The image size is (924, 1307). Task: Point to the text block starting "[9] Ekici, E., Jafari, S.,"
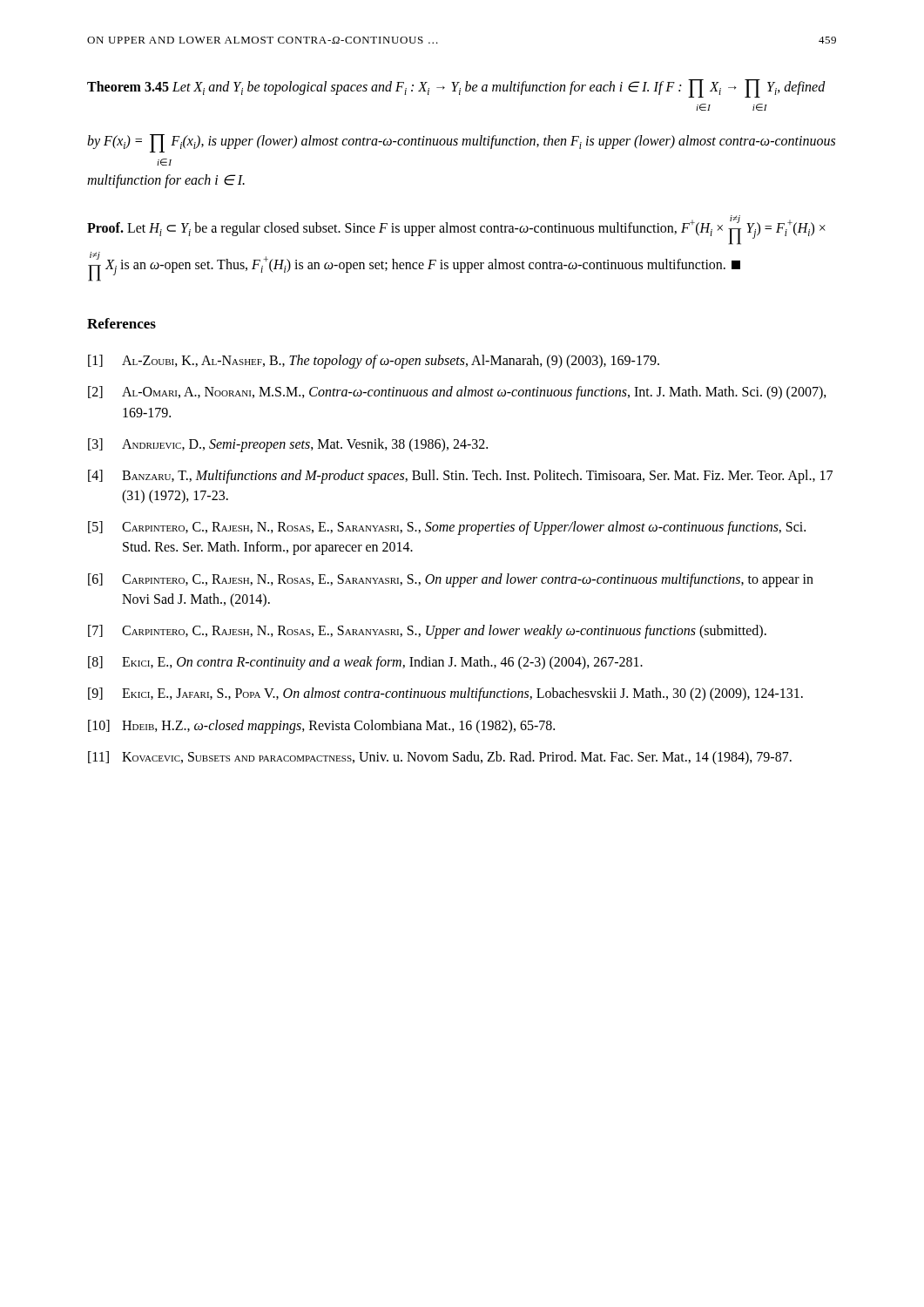(x=462, y=694)
